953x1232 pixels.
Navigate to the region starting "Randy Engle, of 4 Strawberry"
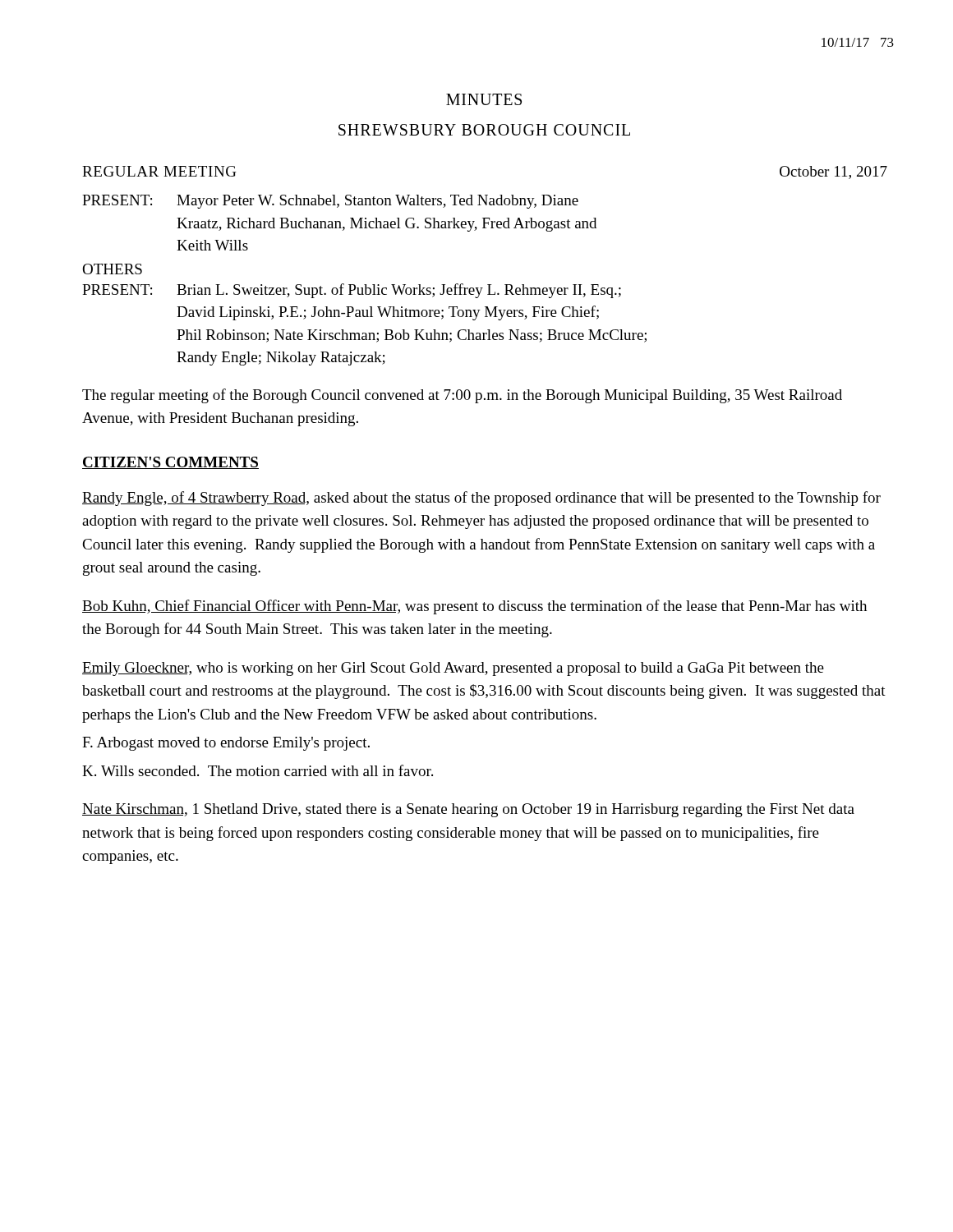pyautogui.click(x=481, y=532)
